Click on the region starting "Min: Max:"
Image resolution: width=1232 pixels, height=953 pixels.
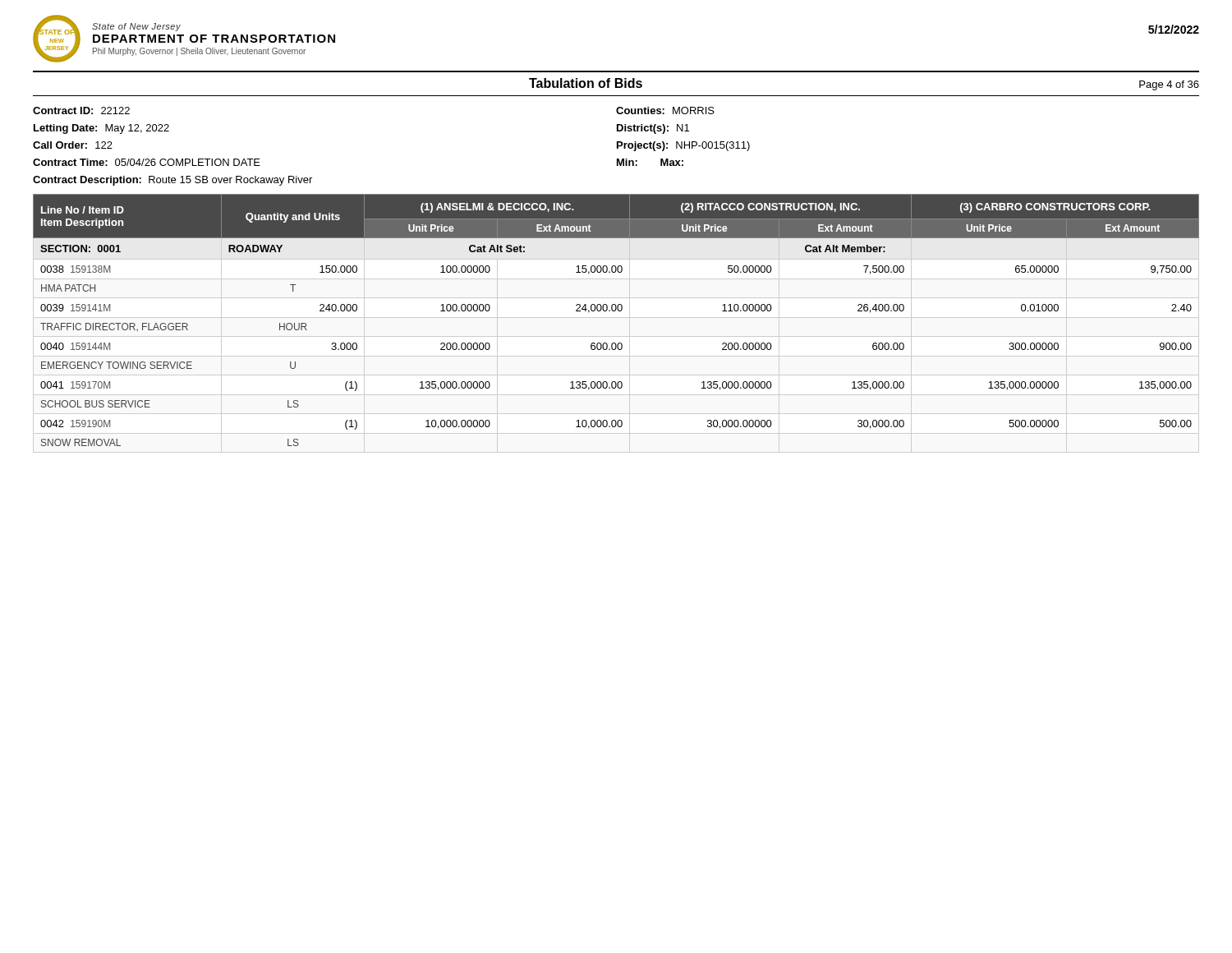650,162
